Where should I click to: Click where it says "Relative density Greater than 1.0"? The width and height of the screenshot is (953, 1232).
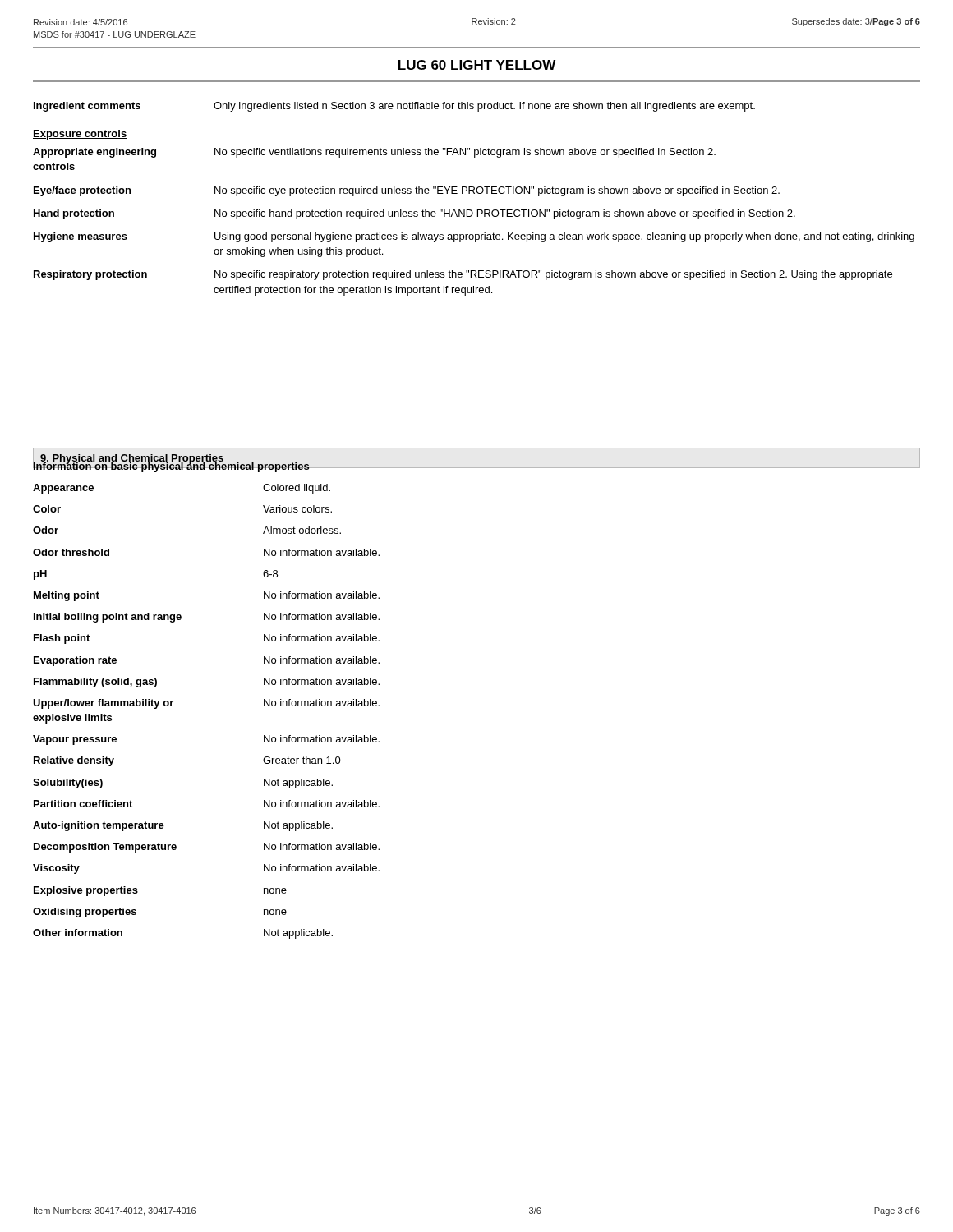pyautogui.click(x=81, y=761)
